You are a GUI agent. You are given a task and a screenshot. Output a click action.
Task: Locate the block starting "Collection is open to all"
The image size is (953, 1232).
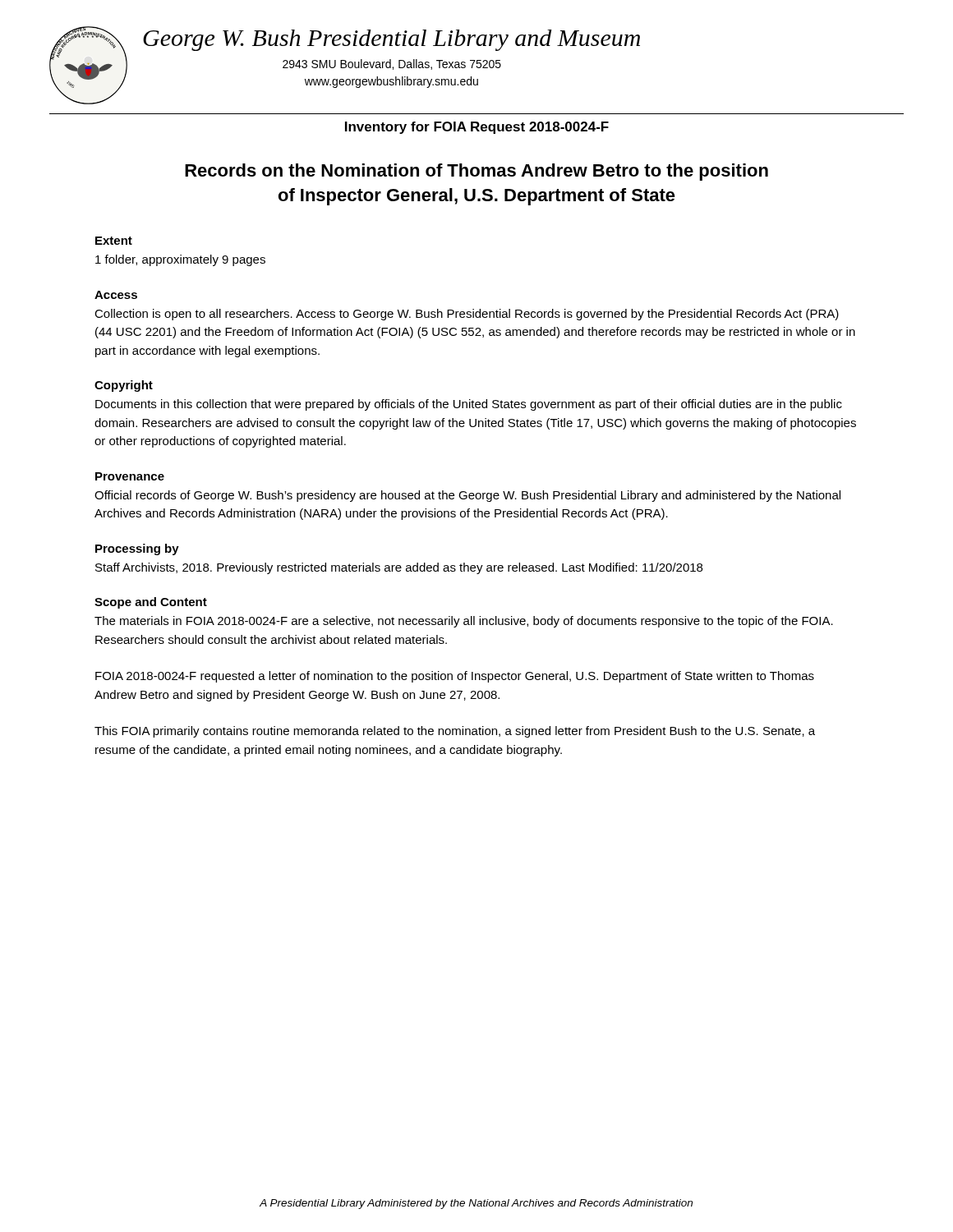[x=475, y=332]
